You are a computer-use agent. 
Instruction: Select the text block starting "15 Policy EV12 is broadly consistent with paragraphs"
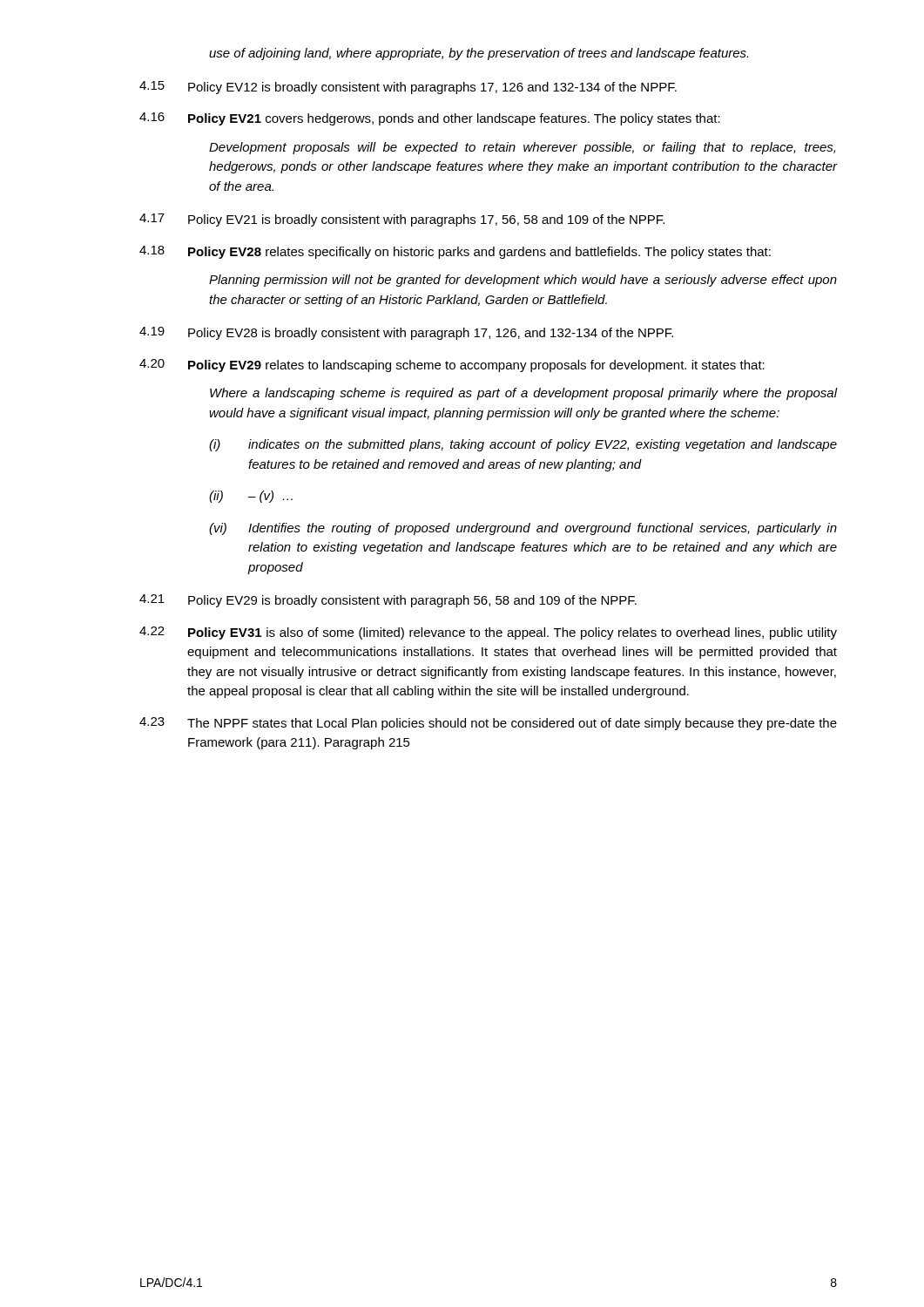(488, 87)
